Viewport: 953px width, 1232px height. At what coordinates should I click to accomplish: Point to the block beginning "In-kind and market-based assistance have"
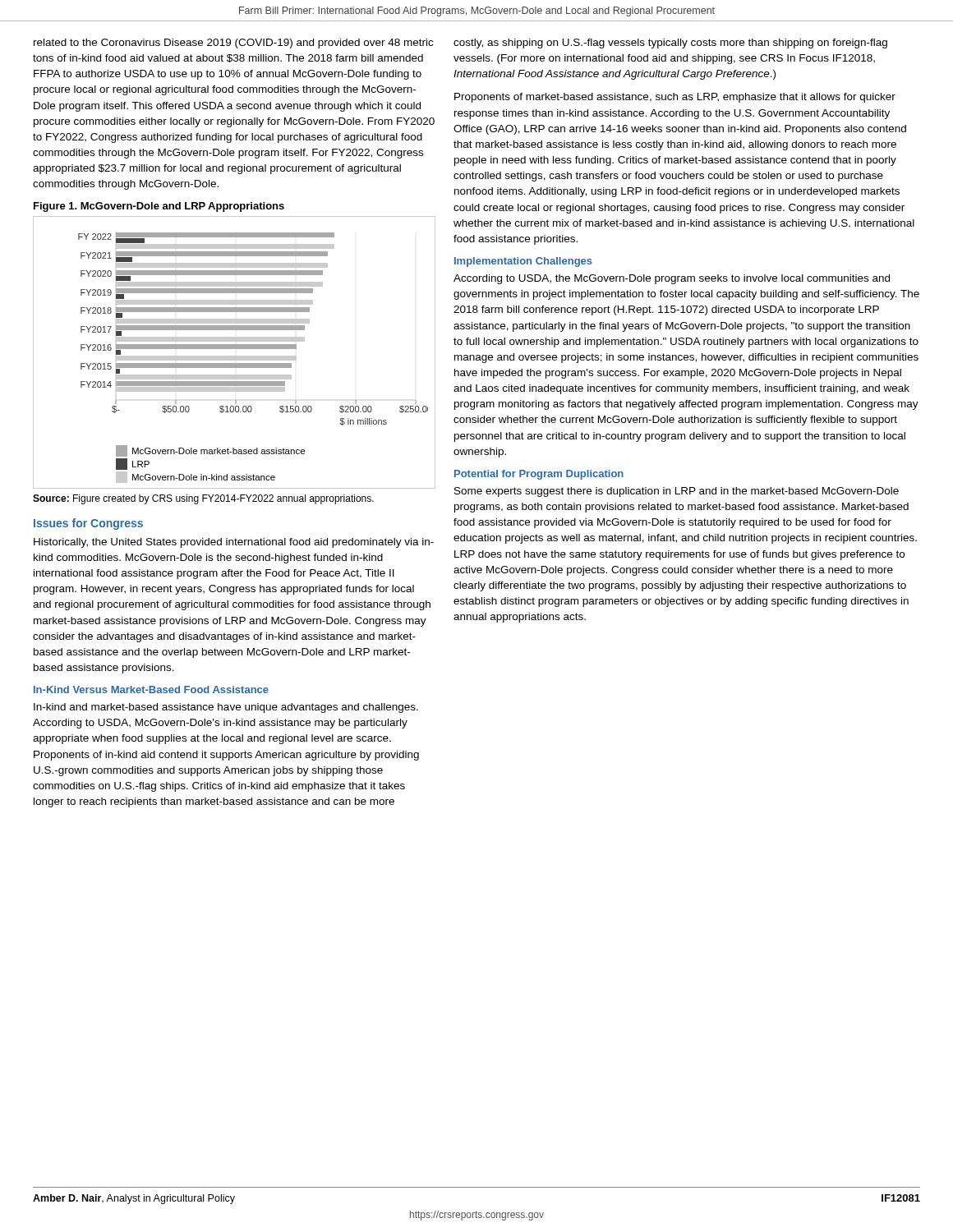(234, 754)
